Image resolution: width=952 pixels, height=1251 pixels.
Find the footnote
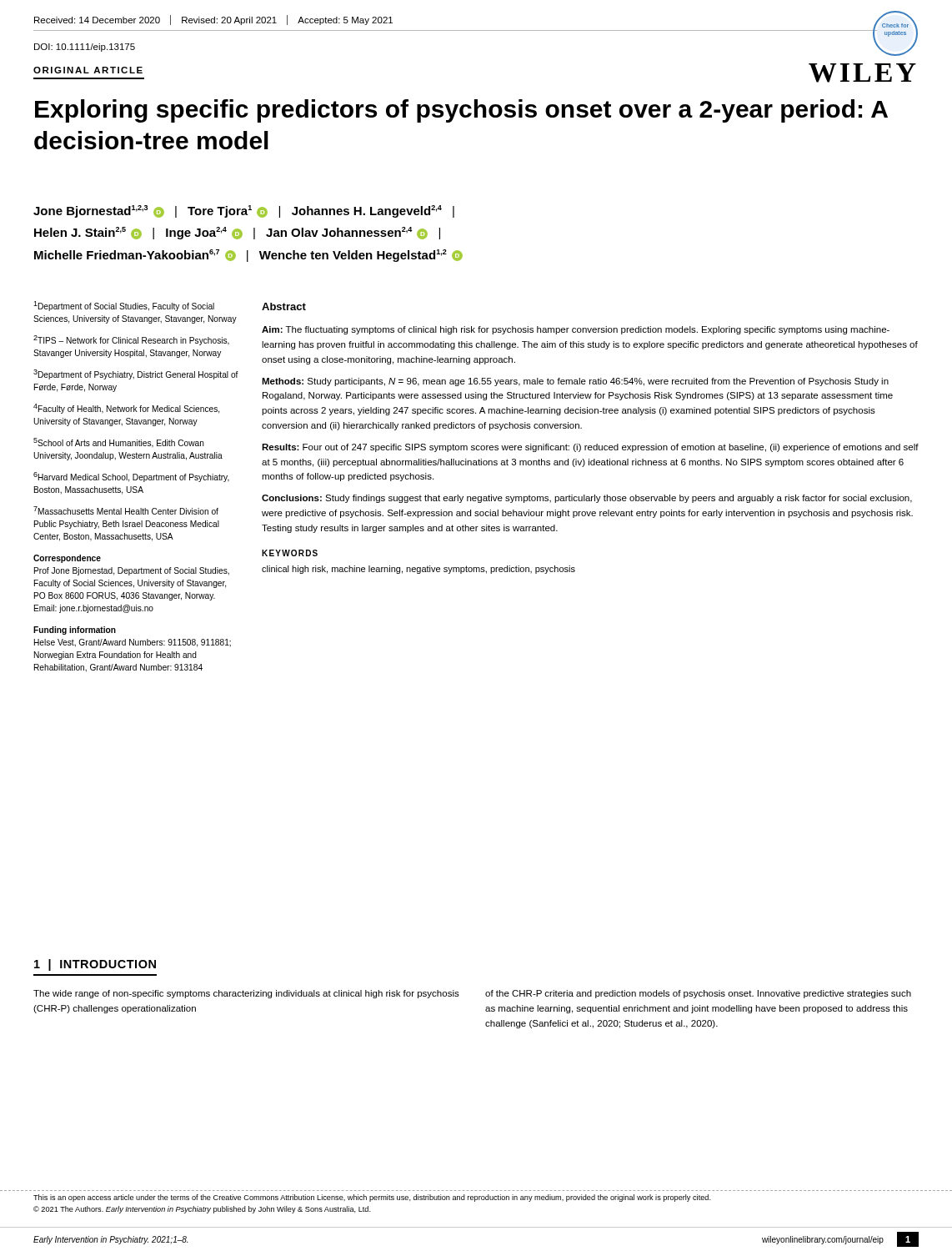372,1204
